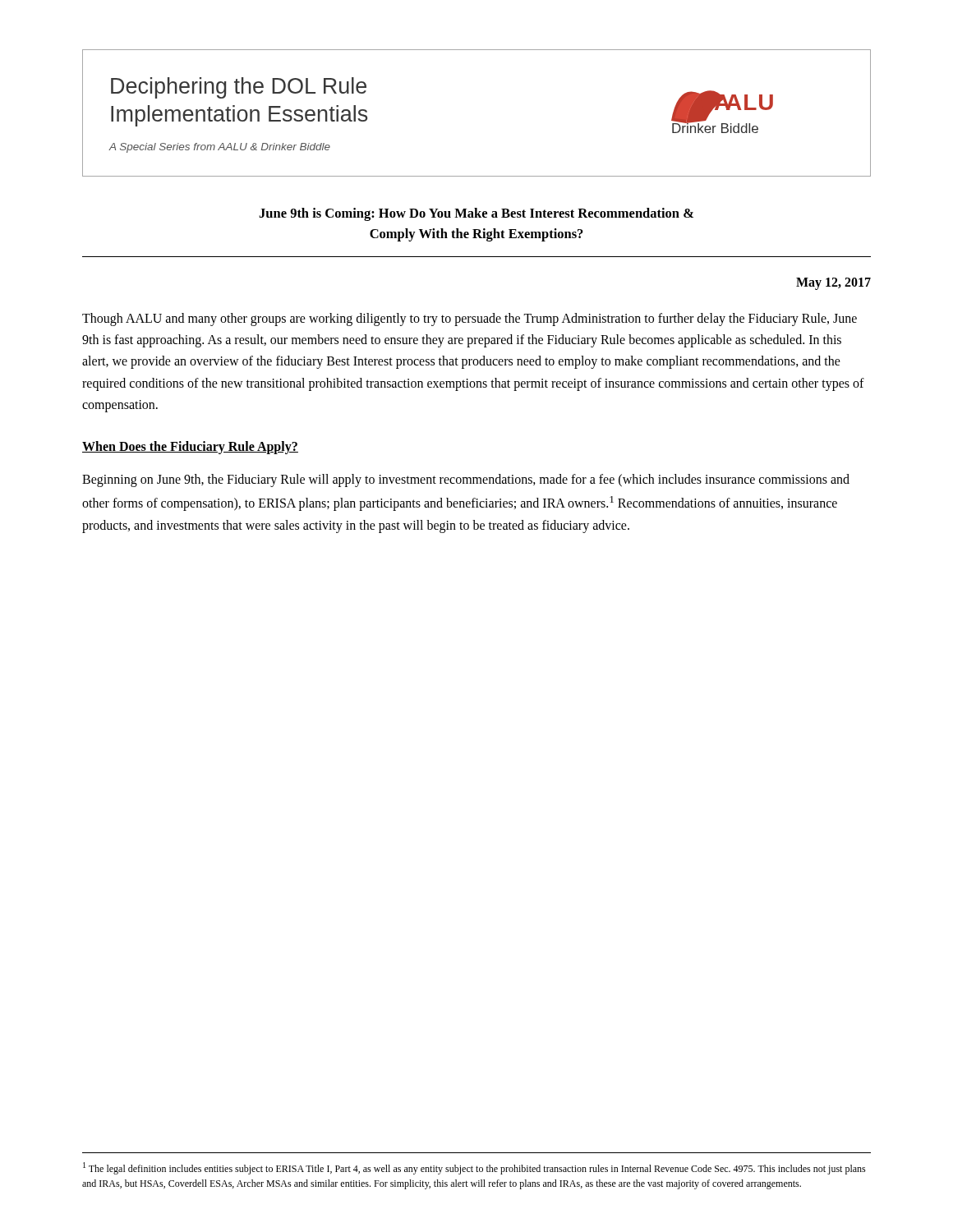
Task: Select the passage starting "Beginning on June 9th,"
Action: coord(466,502)
